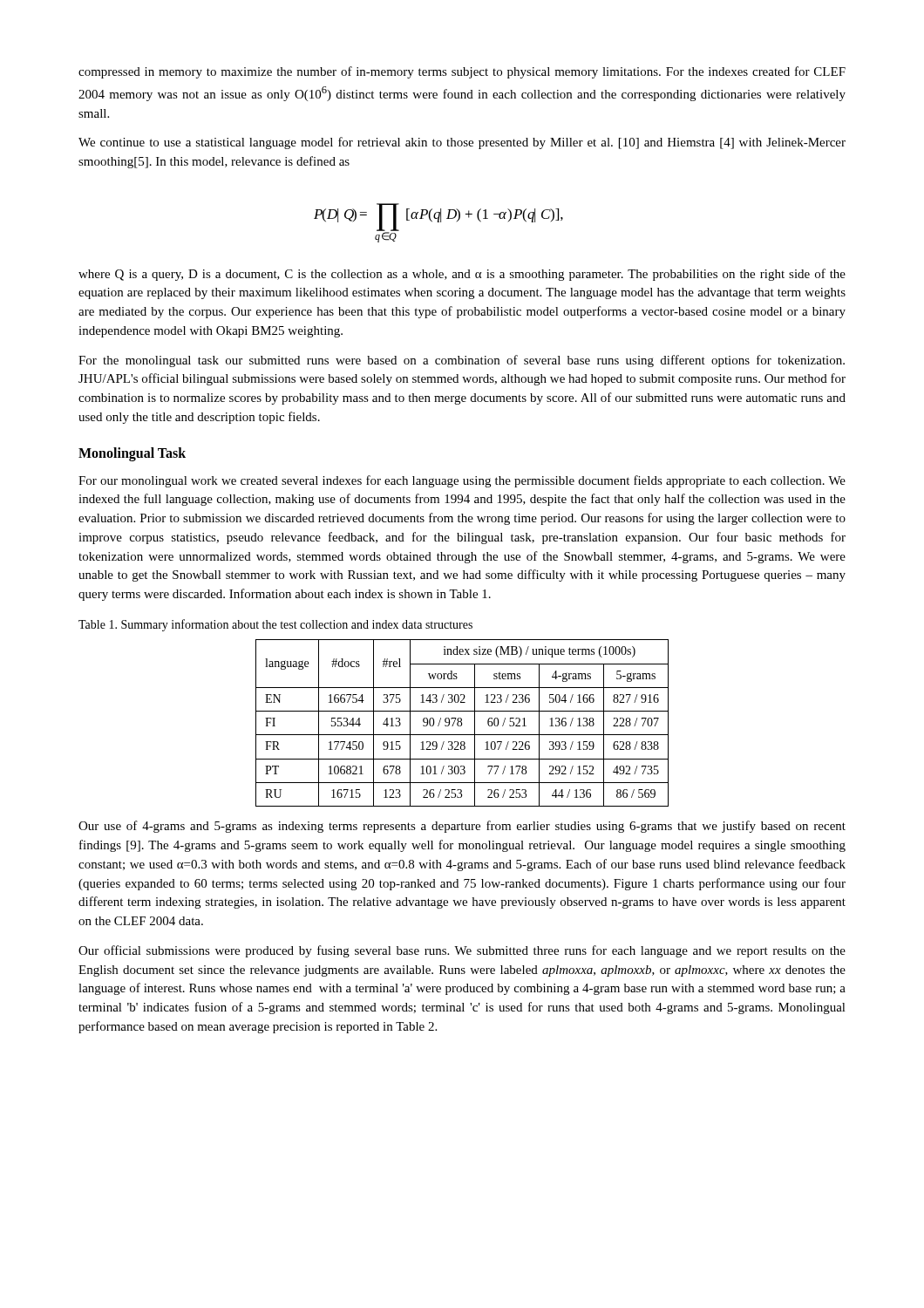Point to the passage starting "For our monolingual work we created several indexes"
This screenshot has height=1308, width=924.
[x=462, y=538]
